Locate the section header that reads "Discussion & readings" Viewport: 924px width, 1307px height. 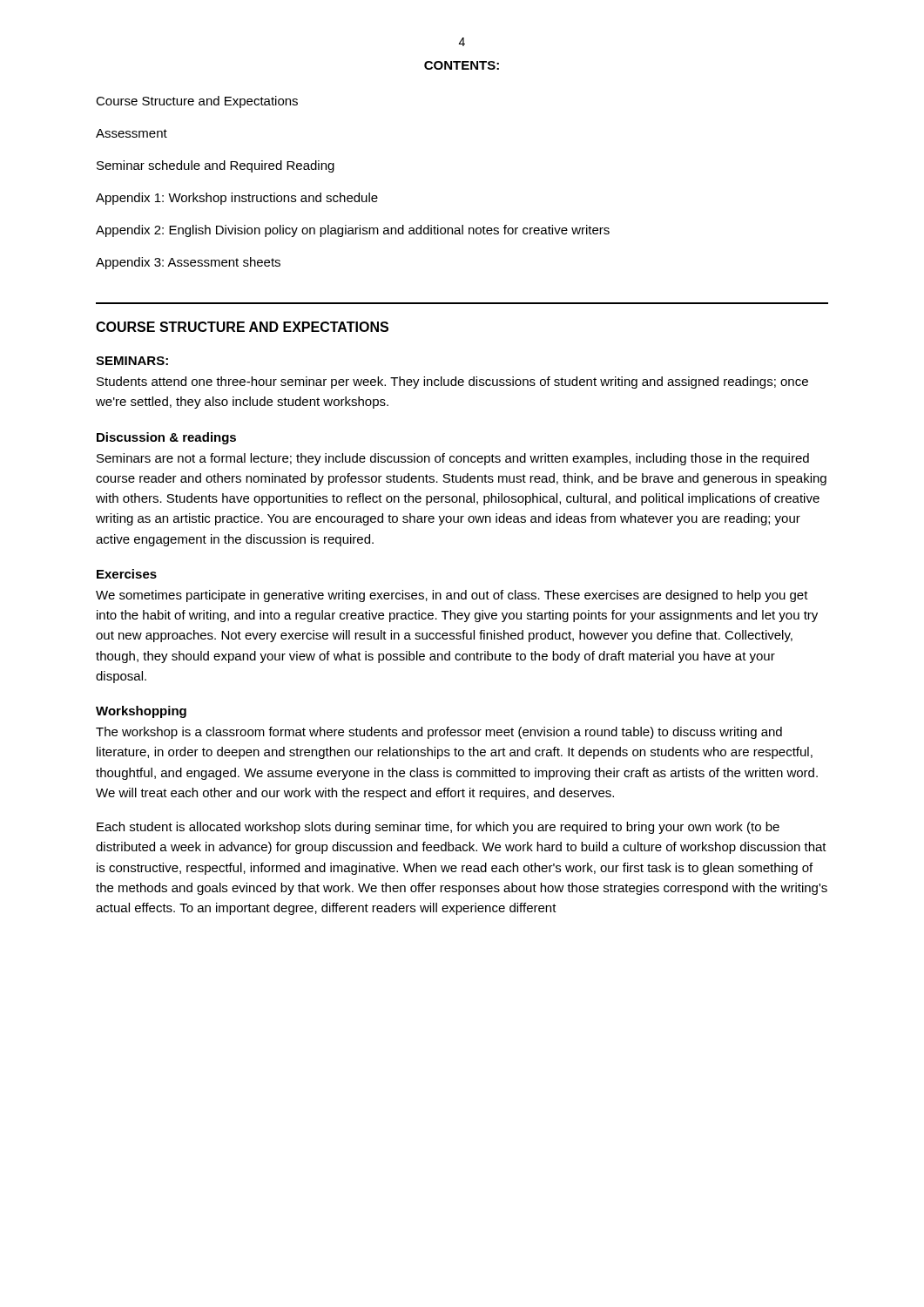coord(166,437)
